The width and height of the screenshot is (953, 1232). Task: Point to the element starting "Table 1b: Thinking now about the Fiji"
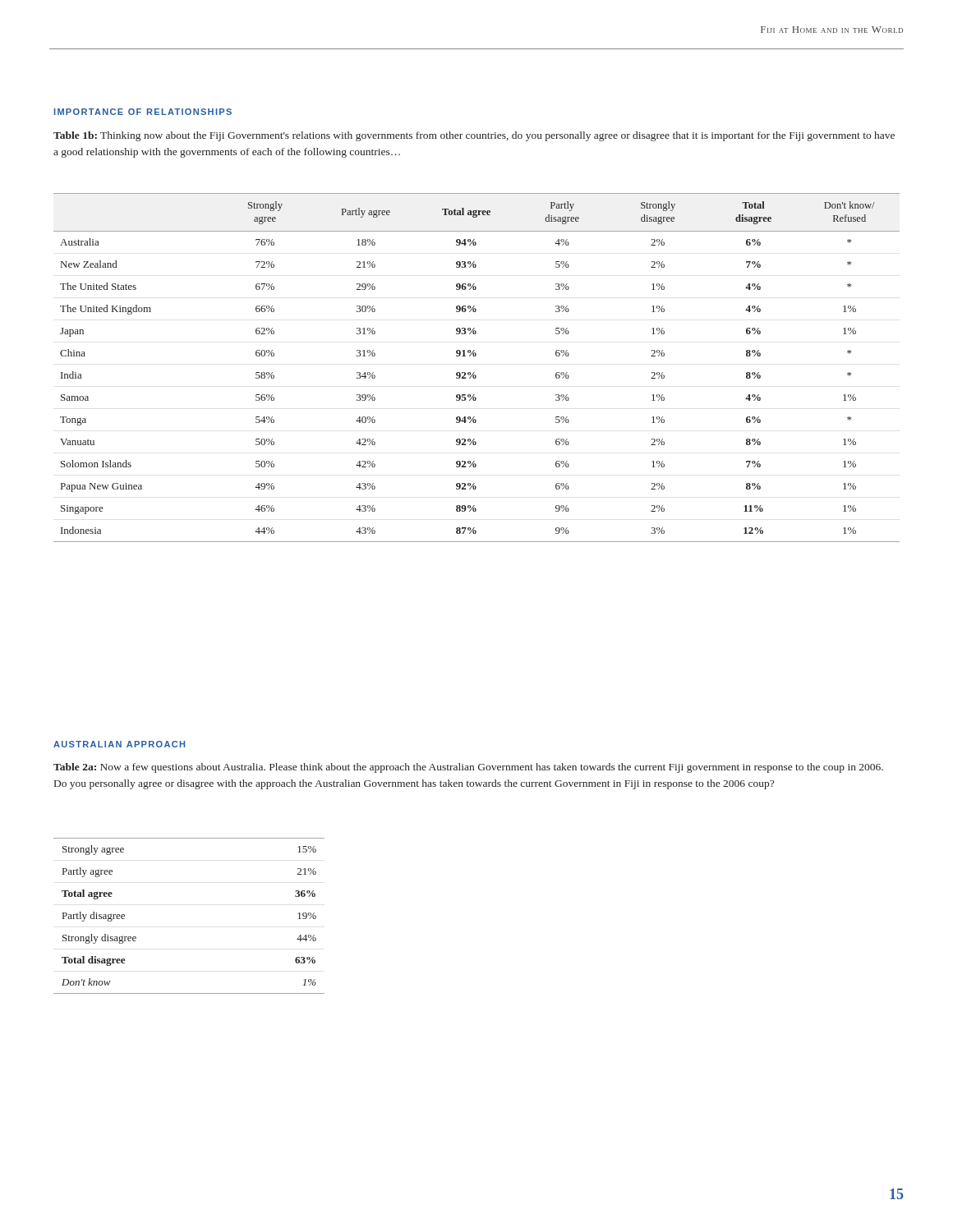coord(474,143)
